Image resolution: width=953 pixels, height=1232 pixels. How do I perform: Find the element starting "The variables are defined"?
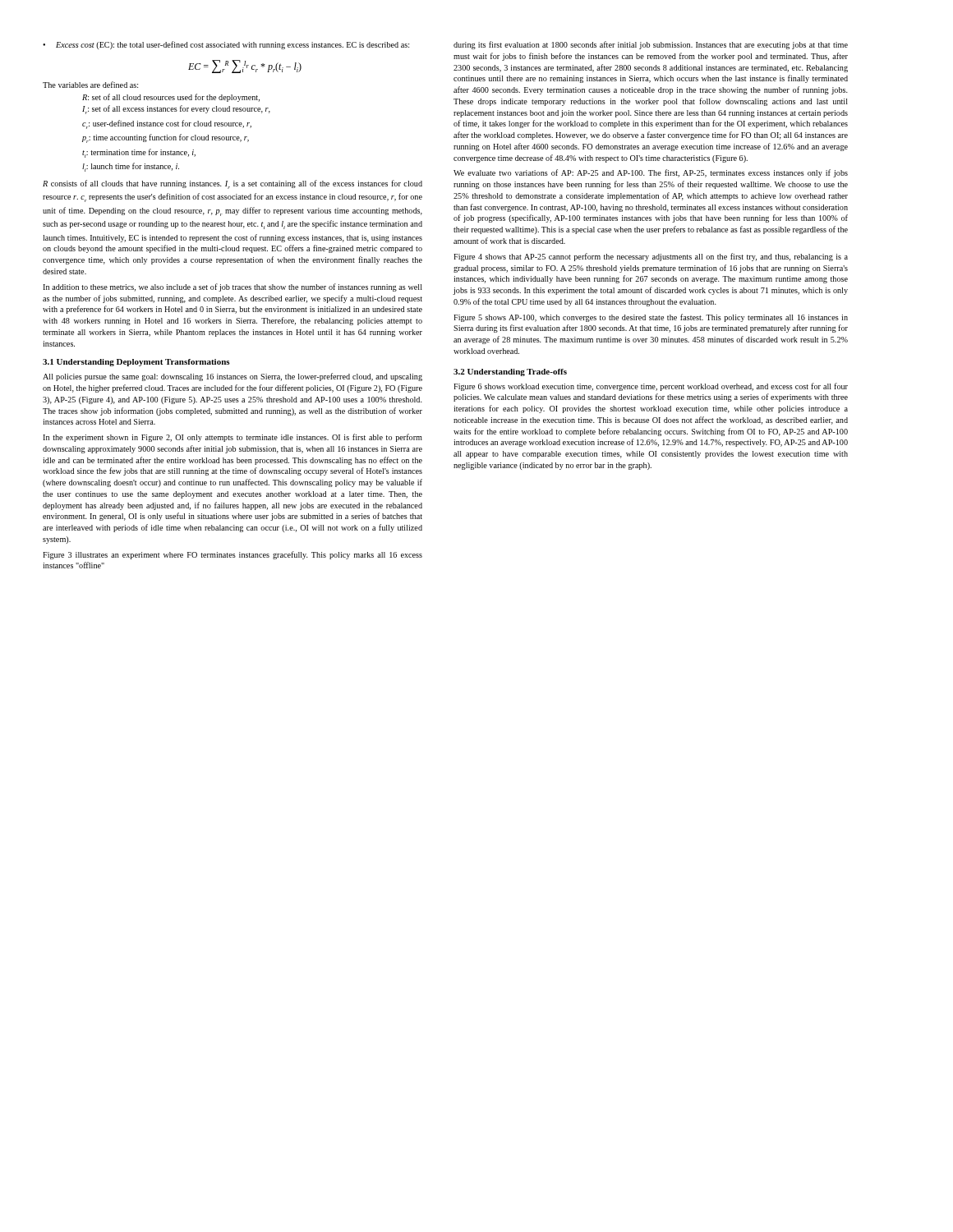click(232, 127)
